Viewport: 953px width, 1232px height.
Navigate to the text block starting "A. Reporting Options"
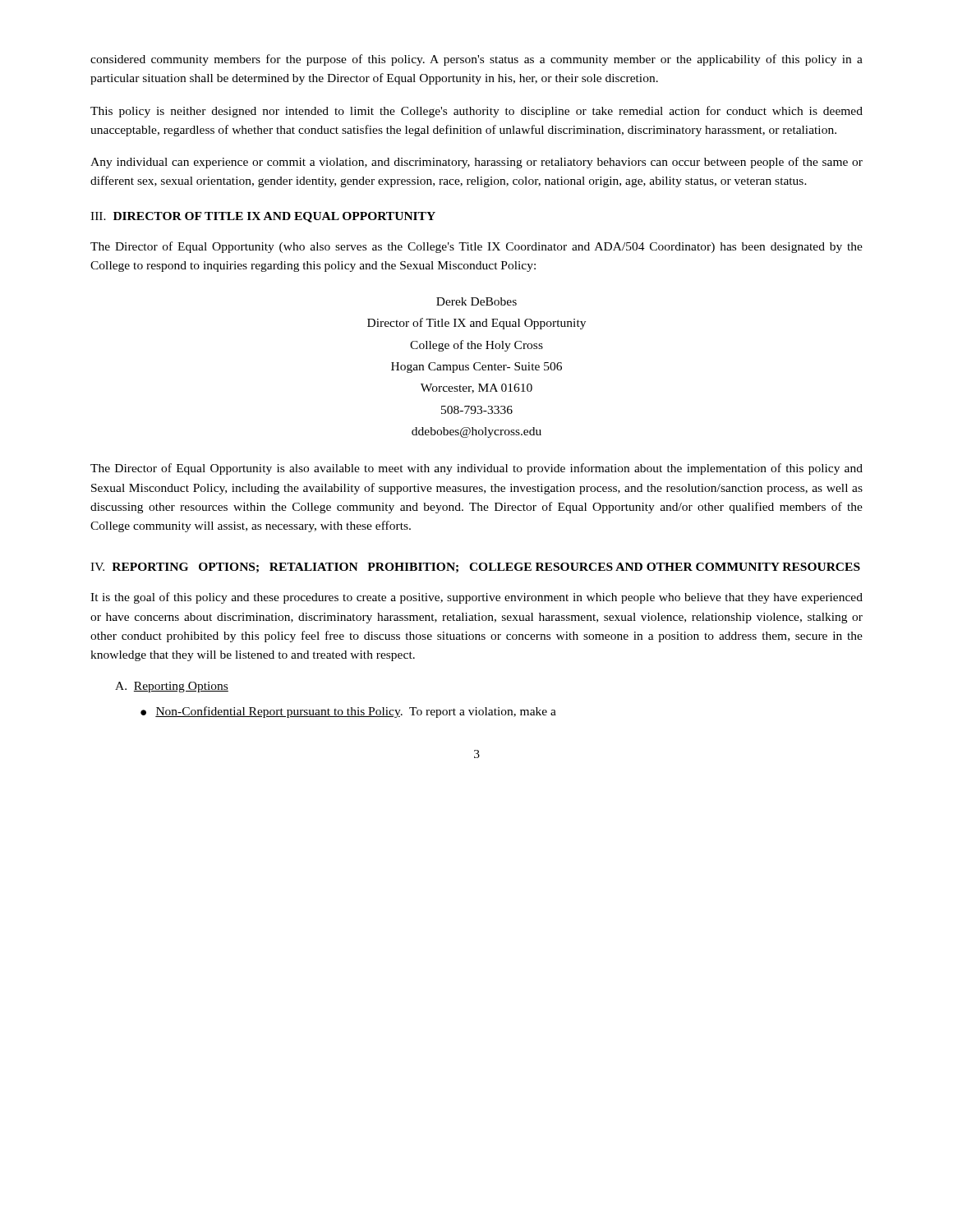[172, 686]
